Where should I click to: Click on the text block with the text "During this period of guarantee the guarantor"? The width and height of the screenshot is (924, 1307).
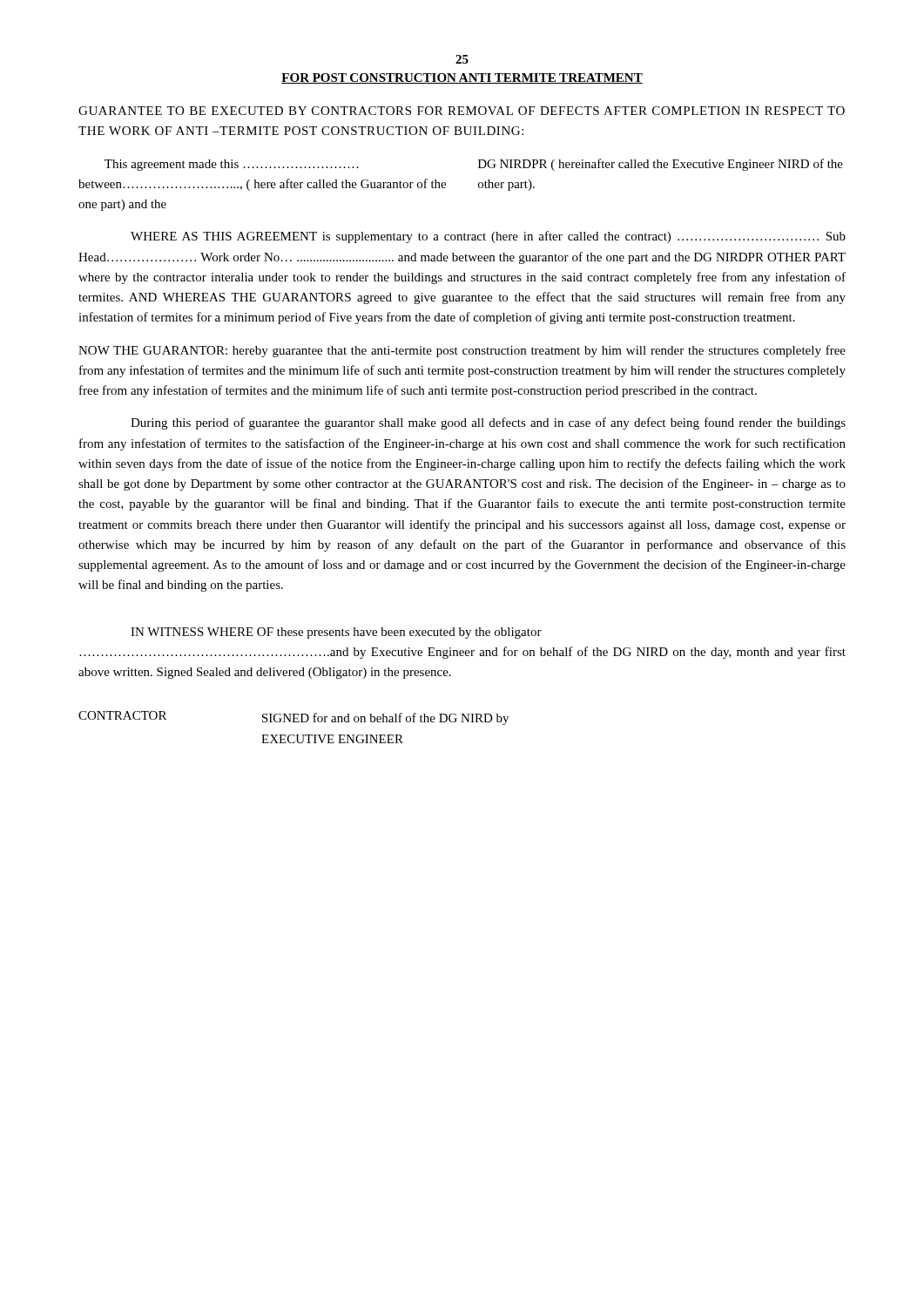tap(462, 504)
